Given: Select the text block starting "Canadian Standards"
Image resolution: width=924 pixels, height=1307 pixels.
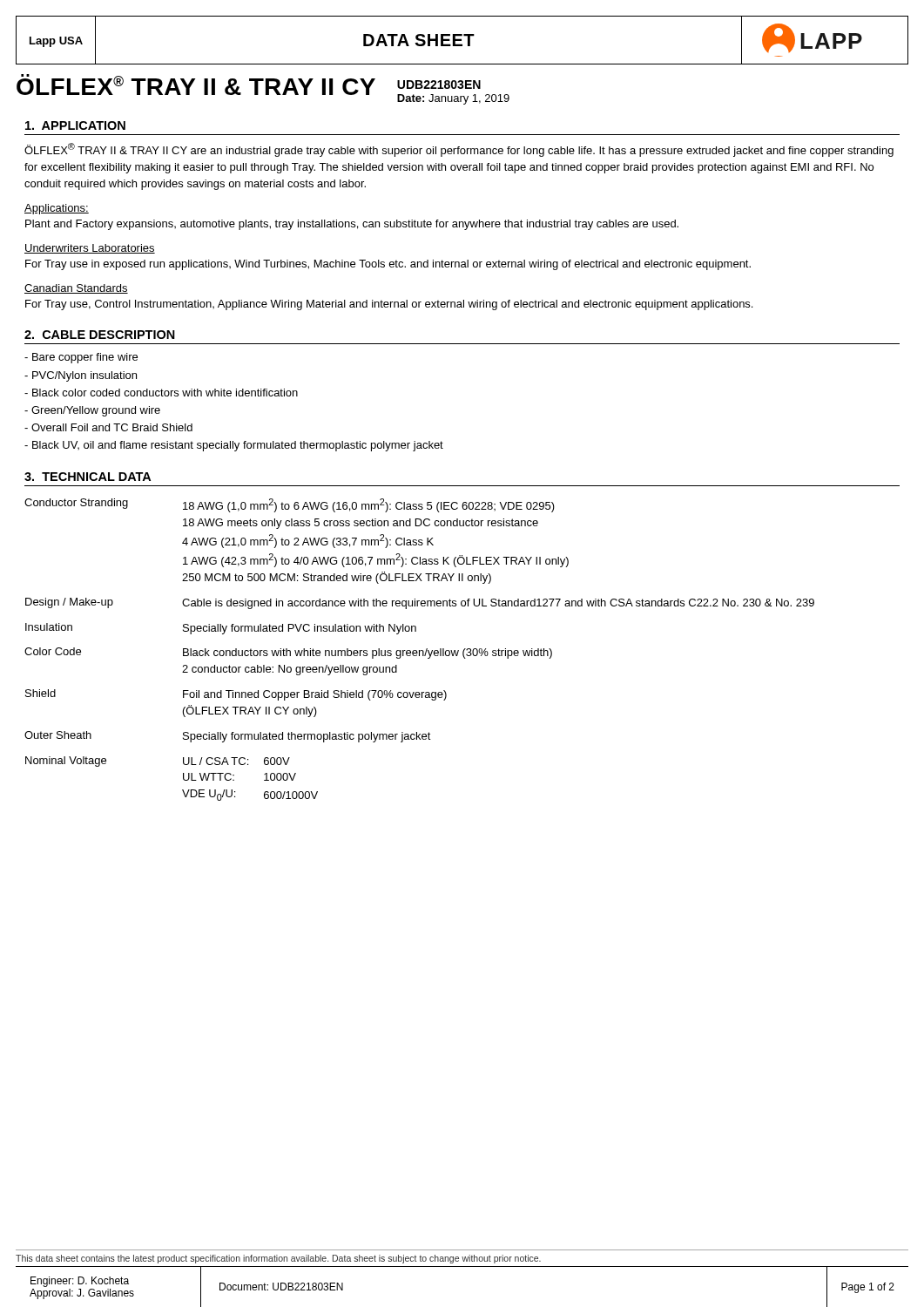Looking at the screenshot, I should [76, 288].
